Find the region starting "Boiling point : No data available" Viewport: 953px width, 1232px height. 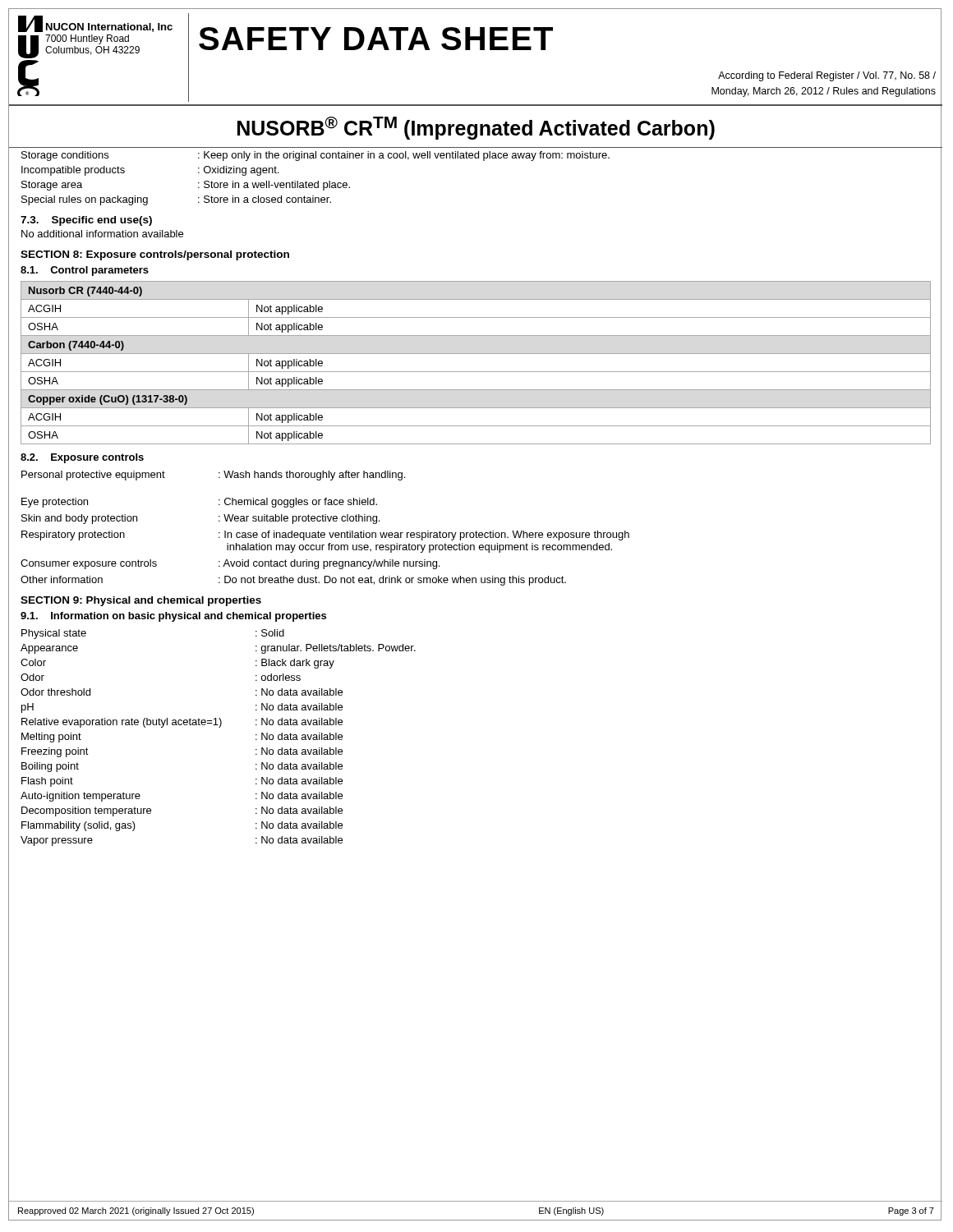pos(48,767)
